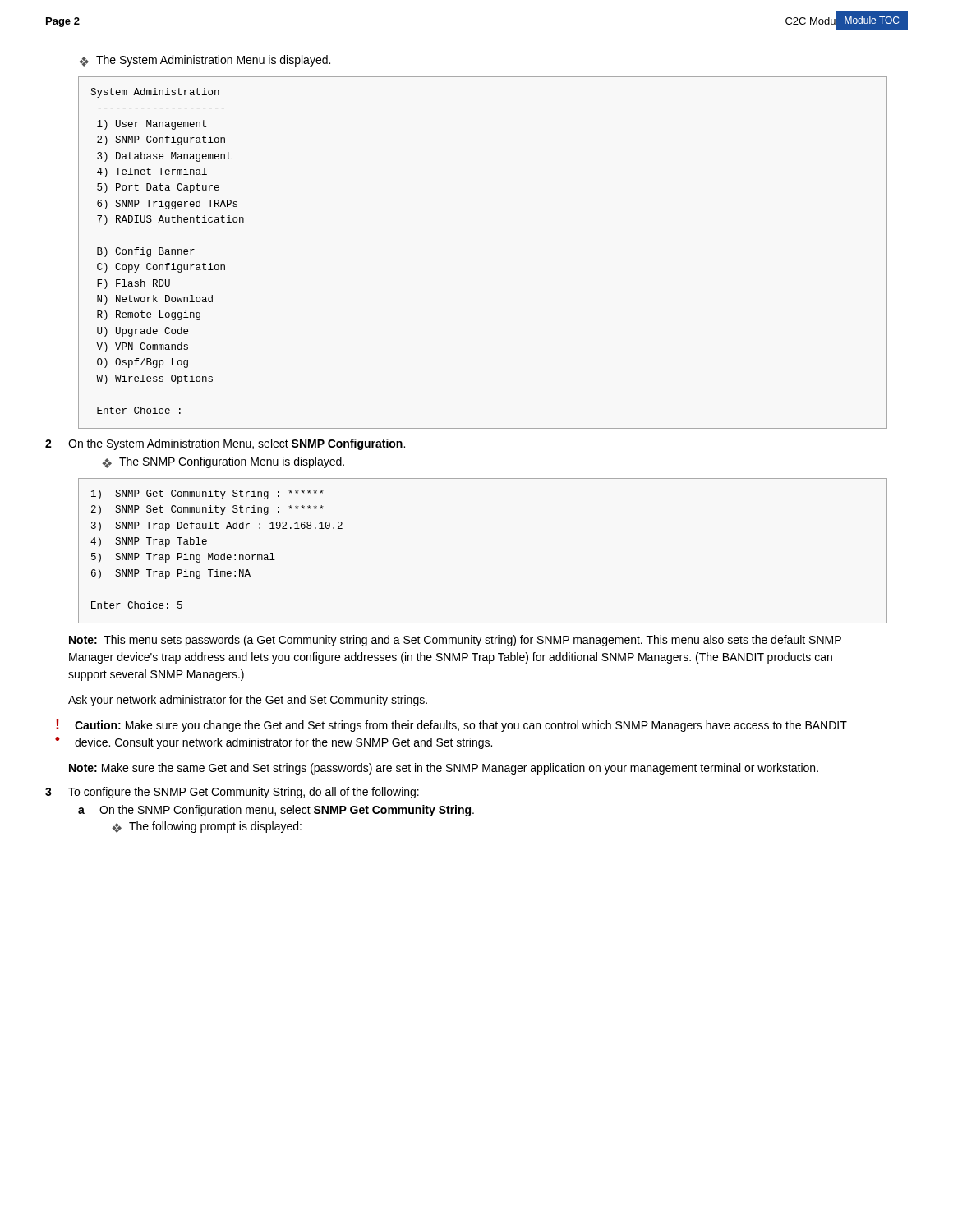Locate the block of text that opens with "! • Caution: Make"

tap(455, 734)
